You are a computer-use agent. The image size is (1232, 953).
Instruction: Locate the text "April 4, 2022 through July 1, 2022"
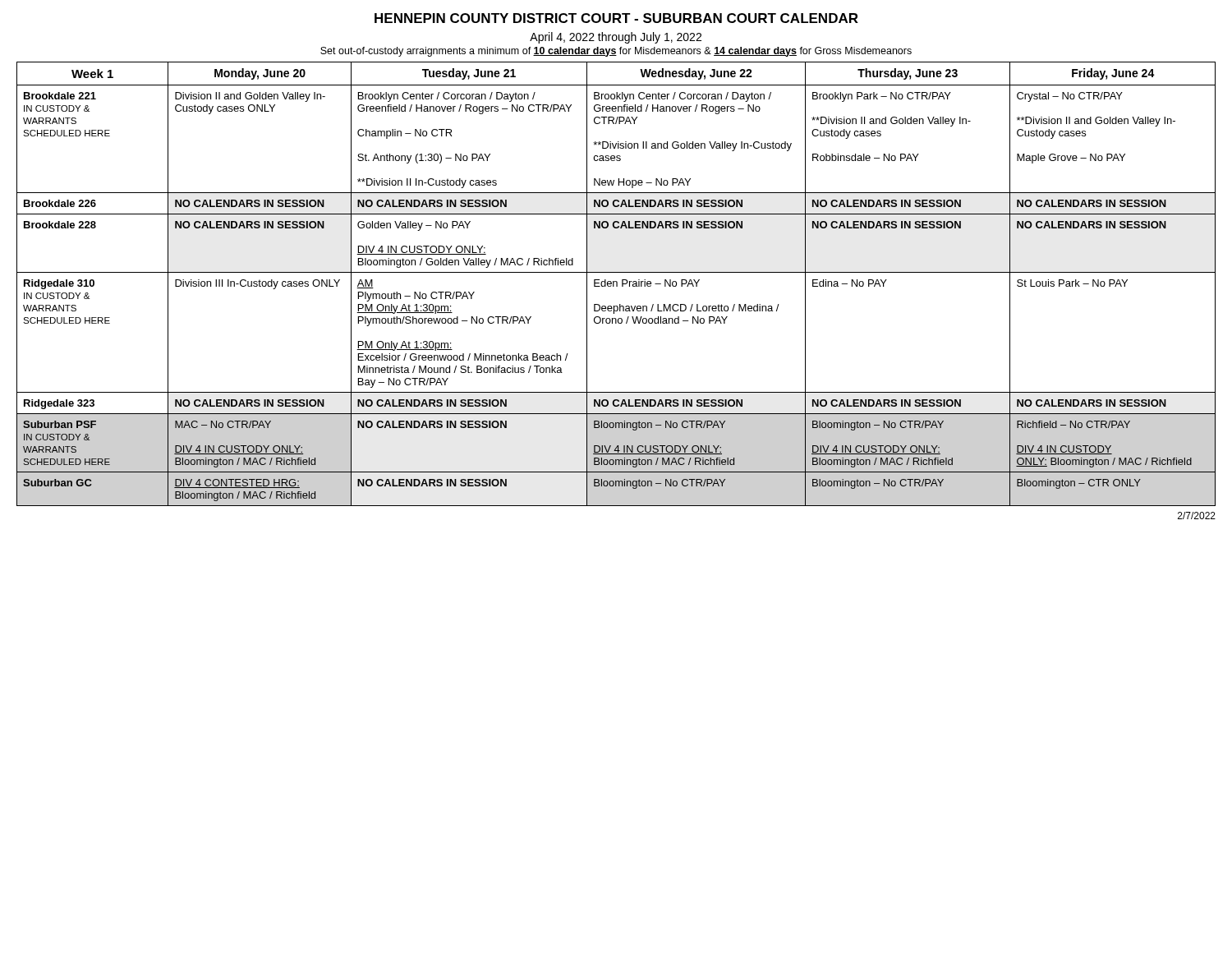pyautogui.click(x=616, y=37)
